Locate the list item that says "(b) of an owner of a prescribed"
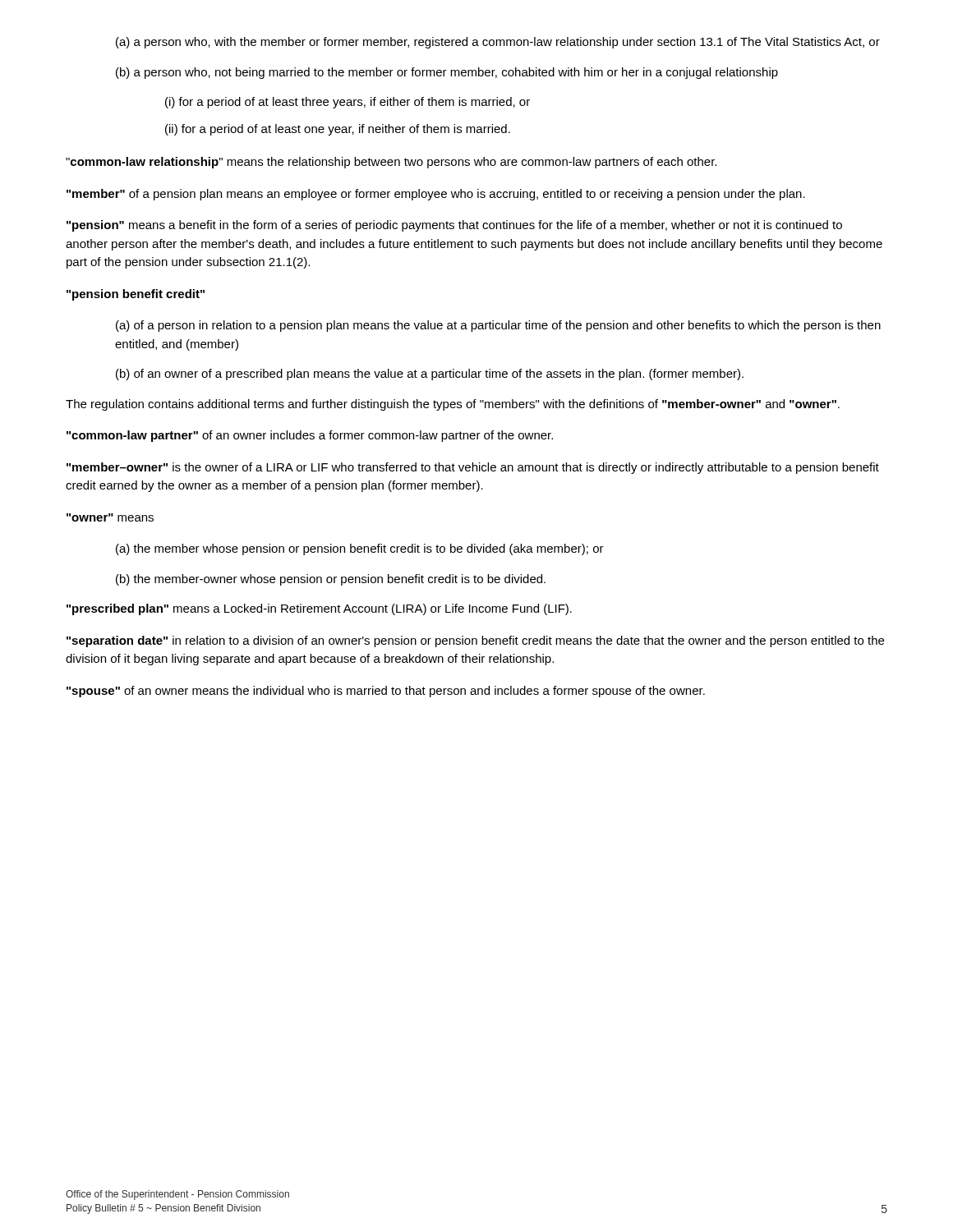953x1232 pixels. click(x=430, y=373)
